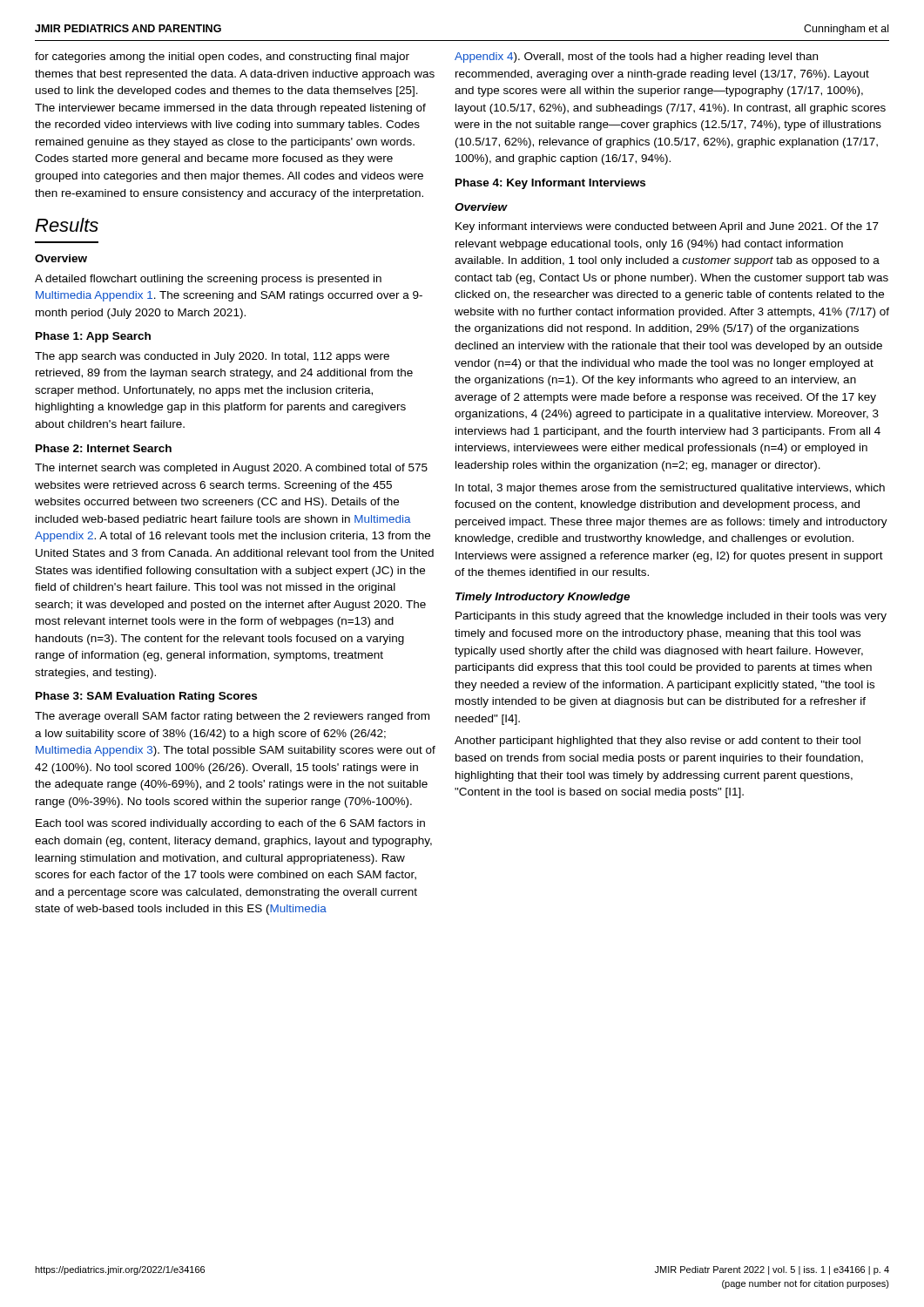Find the text block that reads "Another participant highlighted that"

[x=672, y=766]
